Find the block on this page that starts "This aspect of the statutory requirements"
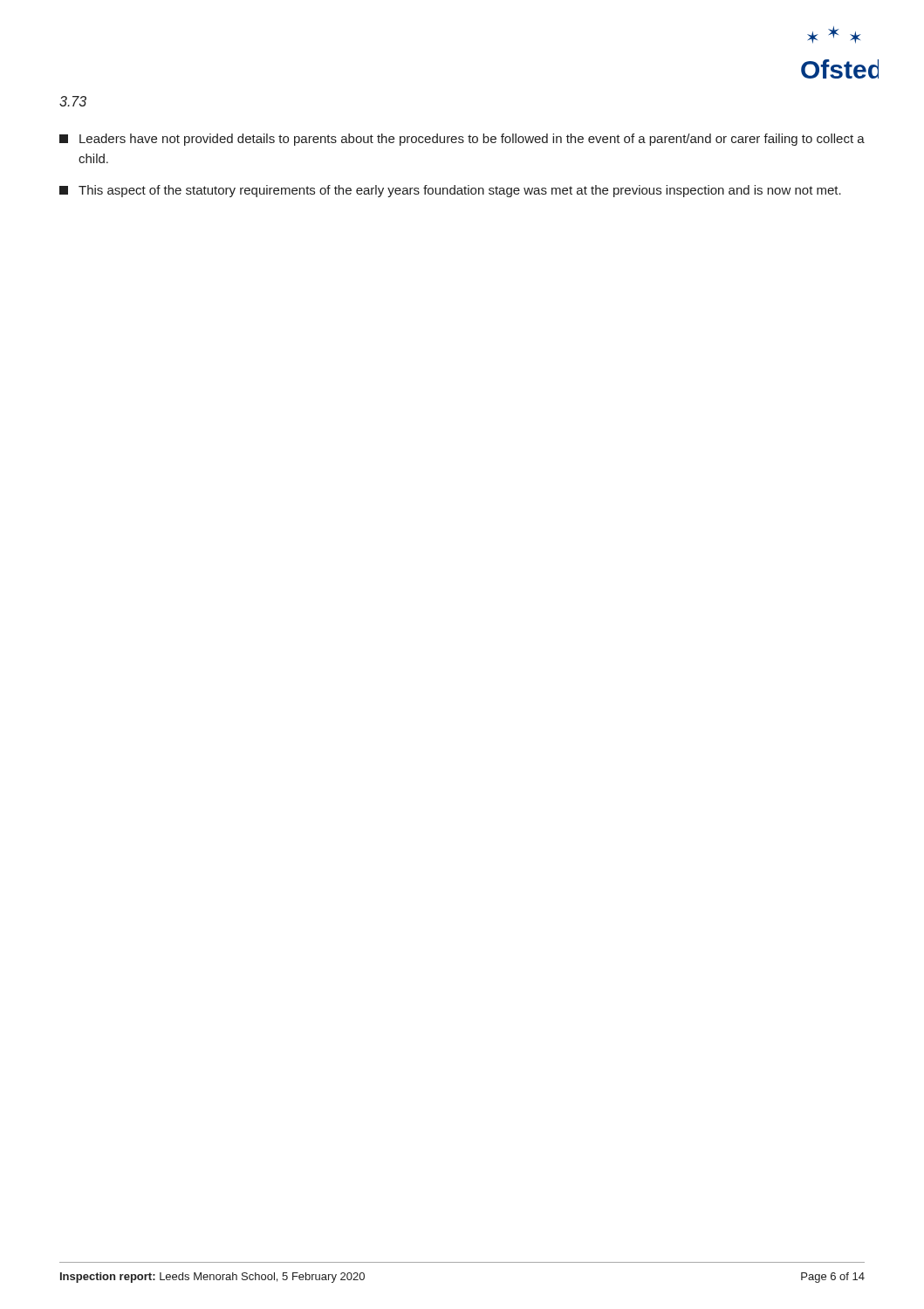 (x=450, y=190)
